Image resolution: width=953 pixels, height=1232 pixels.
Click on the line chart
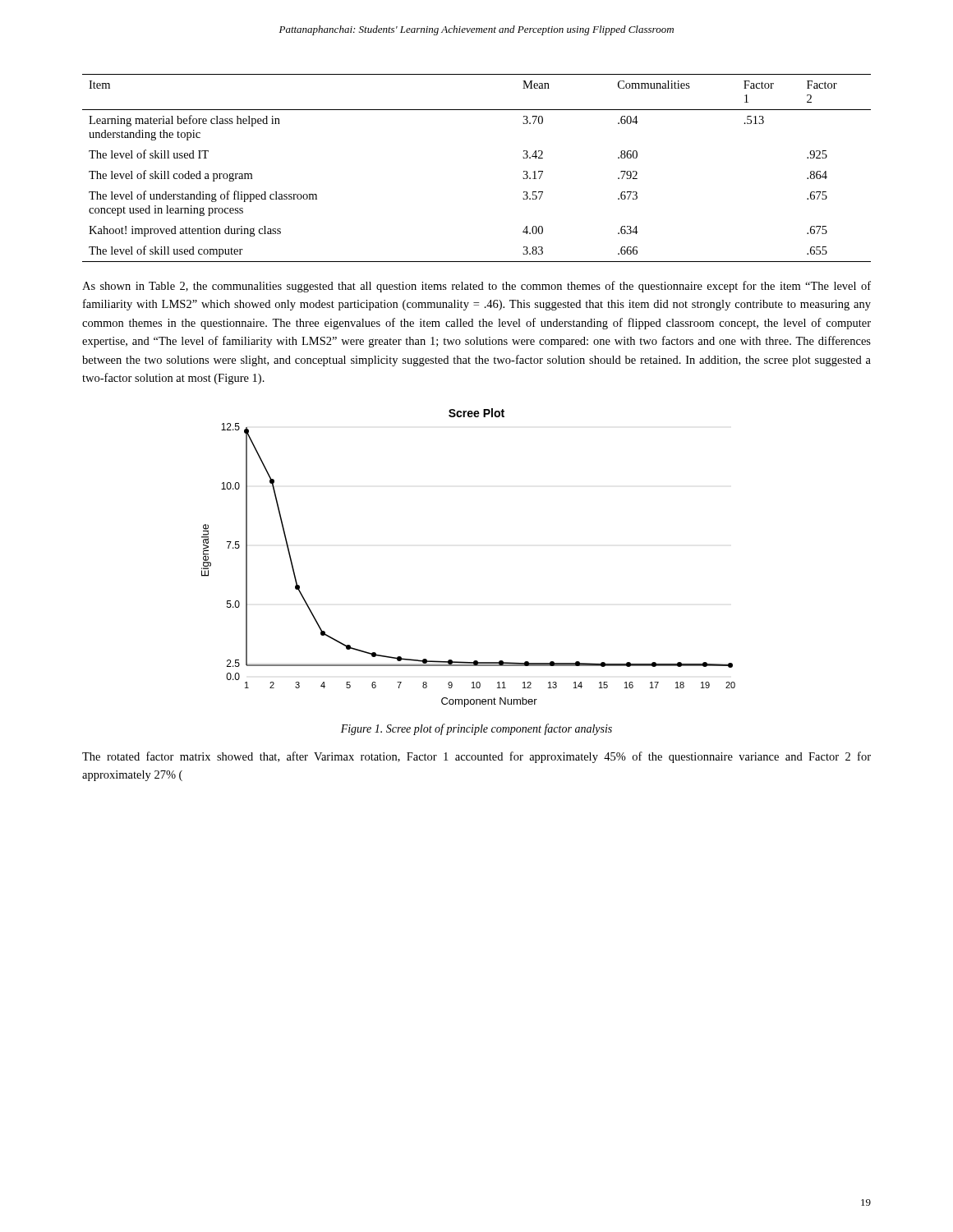(x=476, y=560)
